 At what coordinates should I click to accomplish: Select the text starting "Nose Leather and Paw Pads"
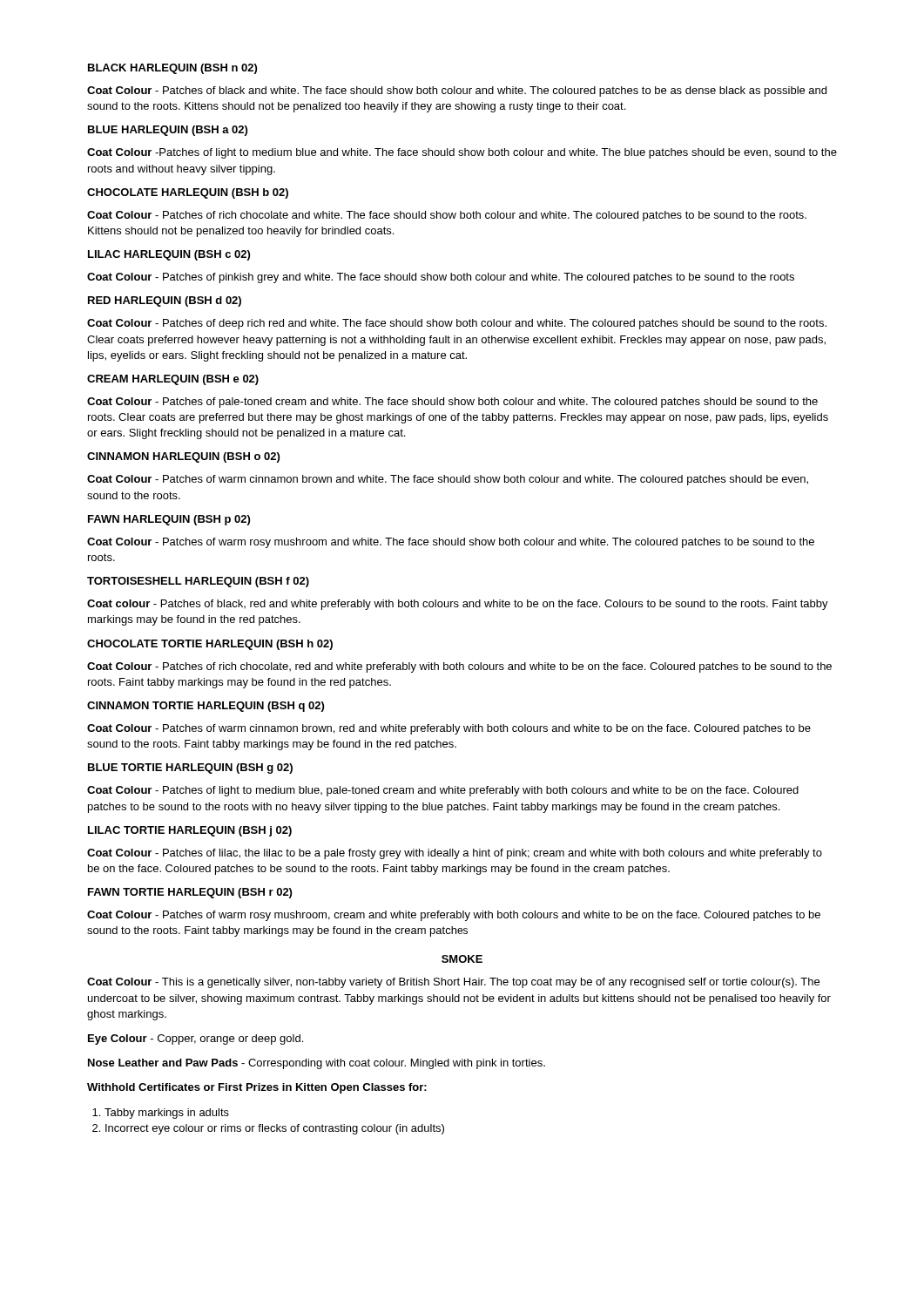462,1063
